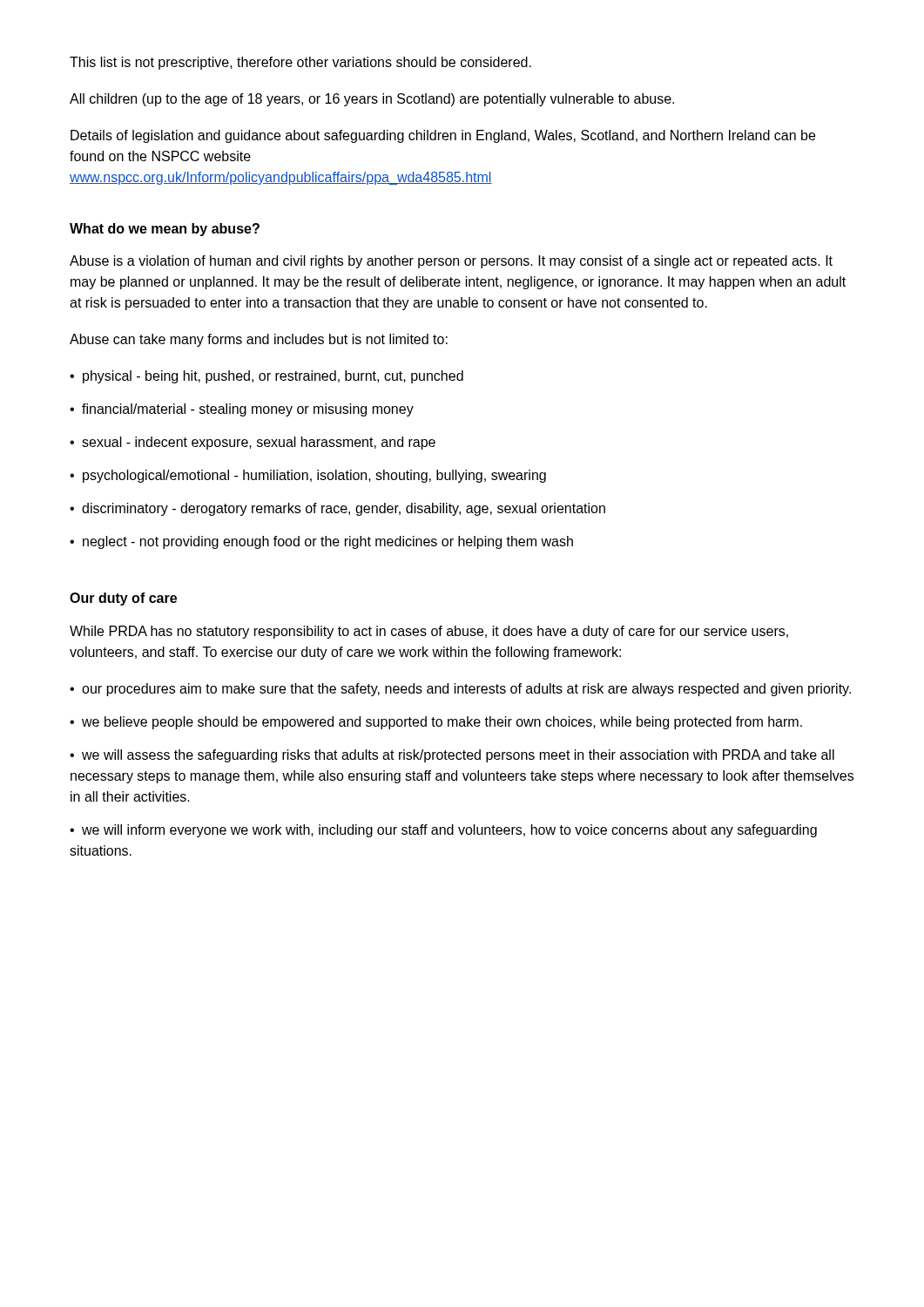Viewport: 924px width, 1307px height.
Task: Click the passage that begins "• we believe"
Action: [x=436, y=722]
